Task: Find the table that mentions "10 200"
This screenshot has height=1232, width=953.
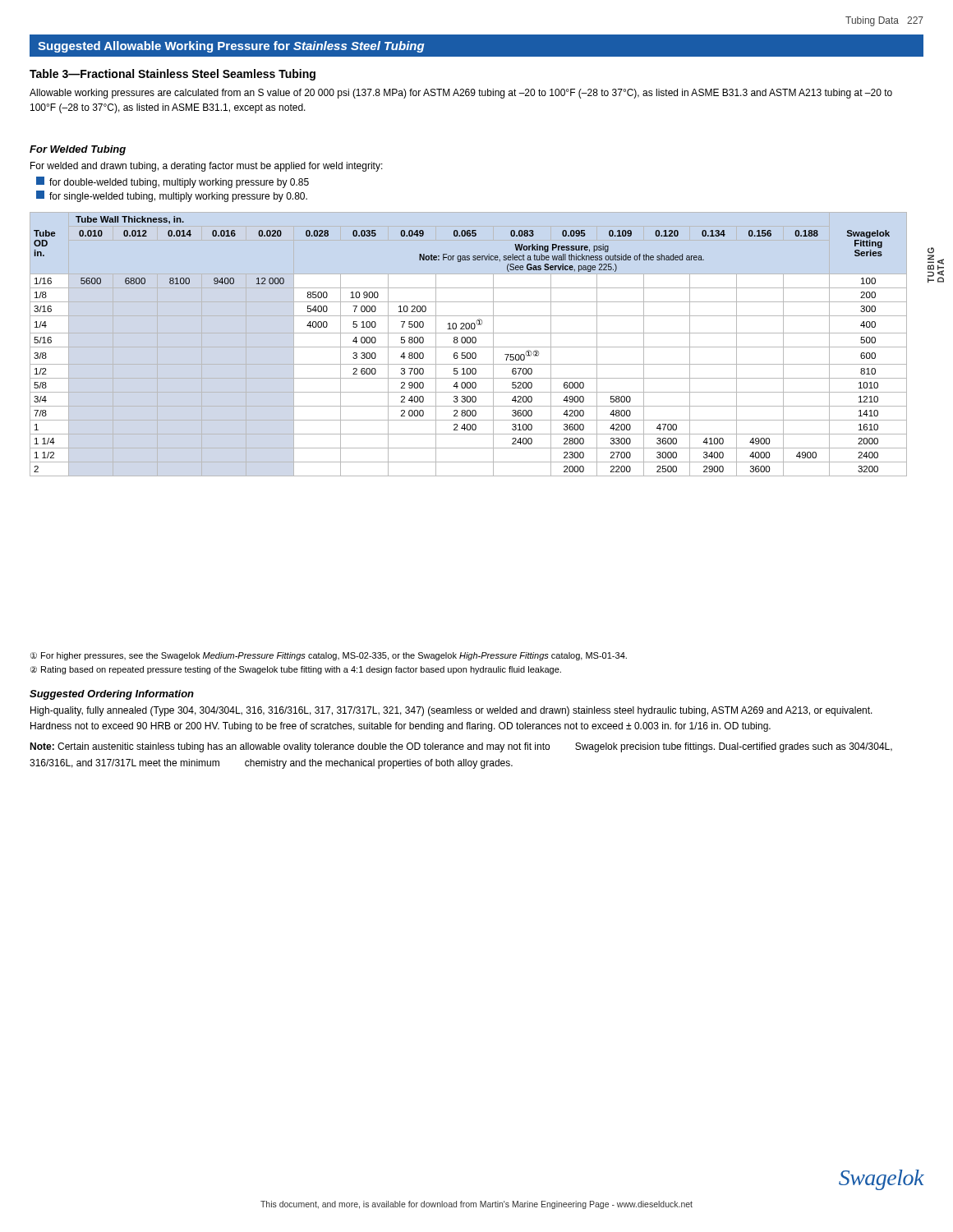Action: tap(468, 344)
